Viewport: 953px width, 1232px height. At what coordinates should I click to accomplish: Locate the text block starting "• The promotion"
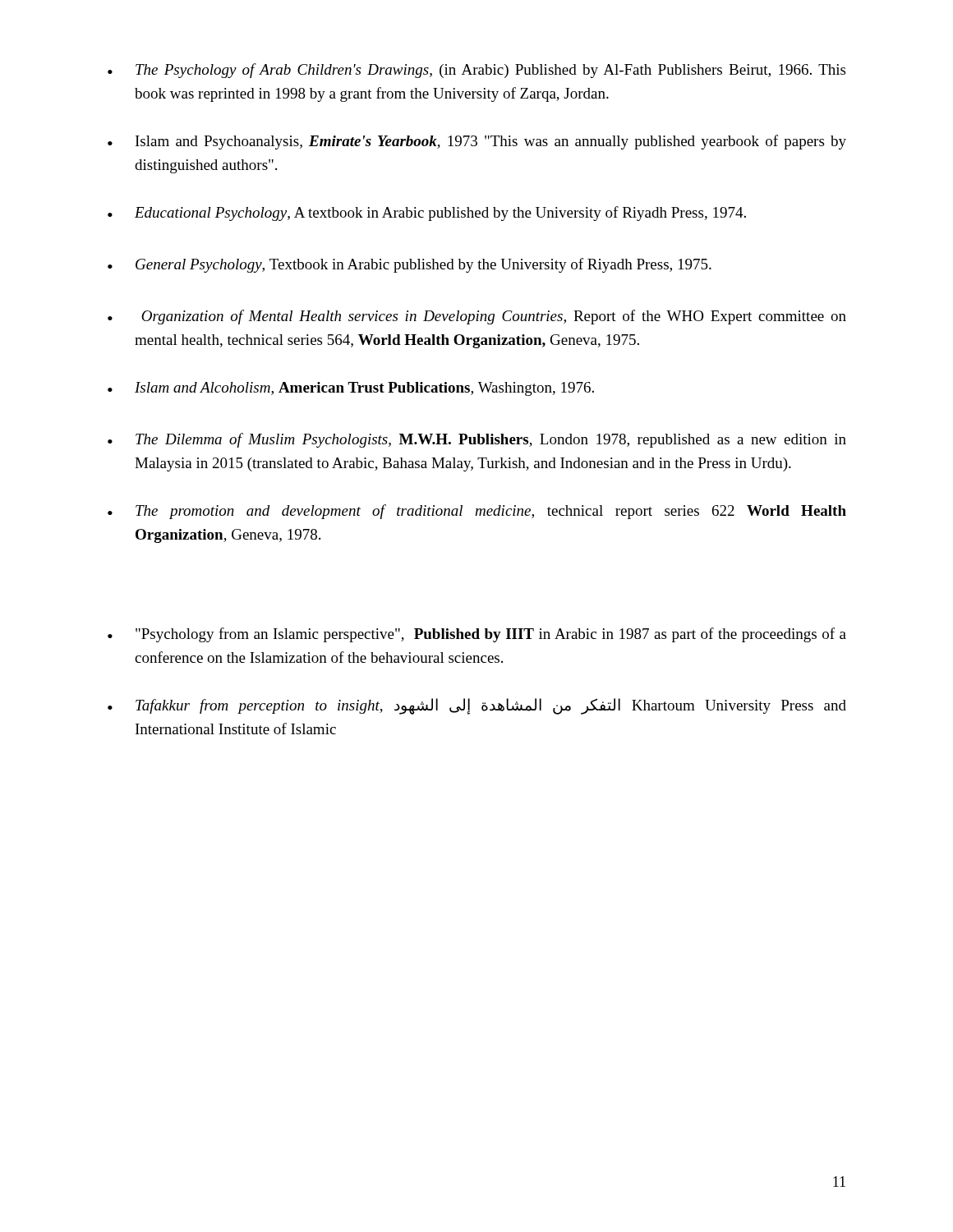(x=476, y=523)
